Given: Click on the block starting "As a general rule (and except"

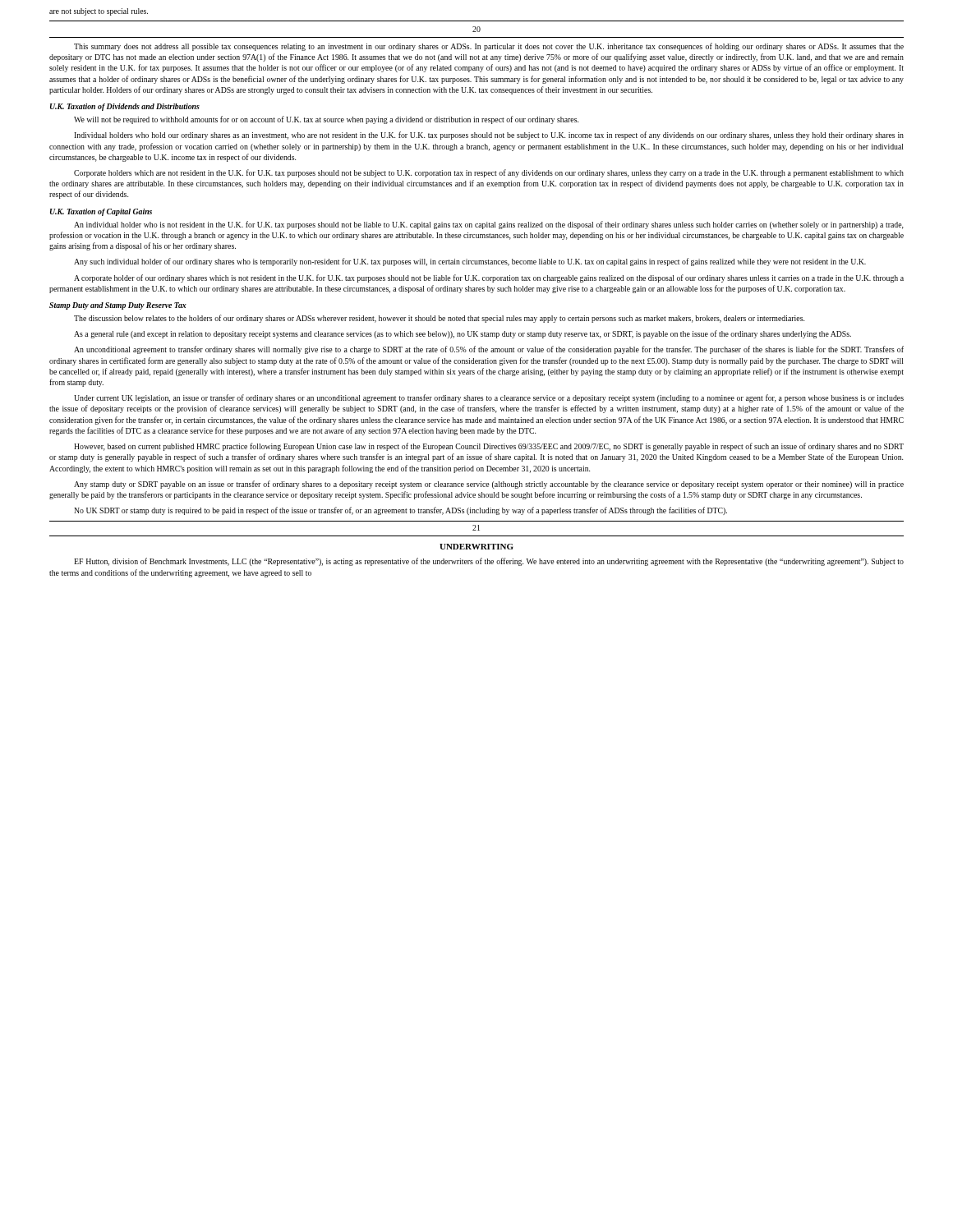Looking at the screenshot, I should 463,334.
